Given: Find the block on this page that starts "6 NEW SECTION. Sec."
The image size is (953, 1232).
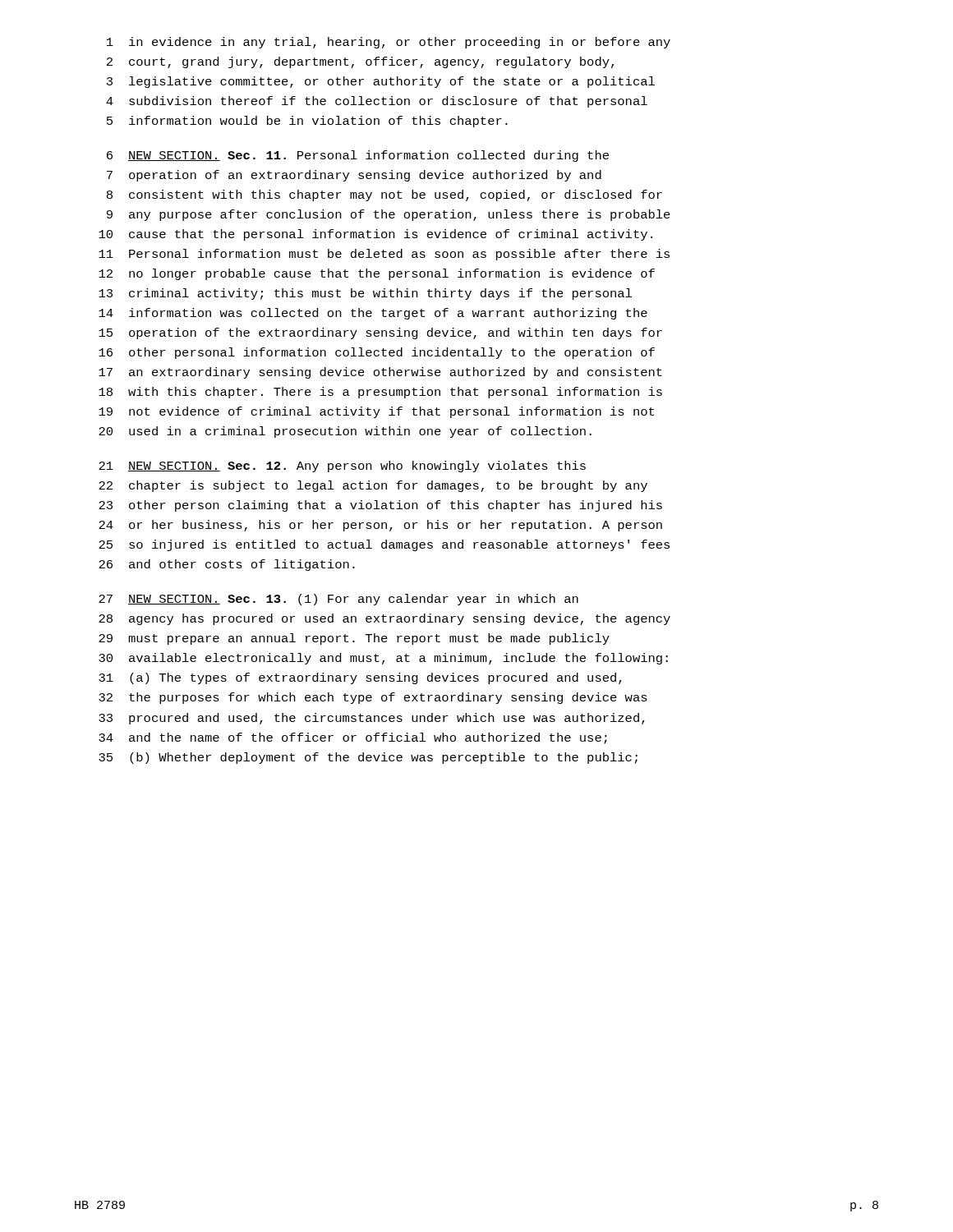Looking at the screenshot, I should (476, 156).
